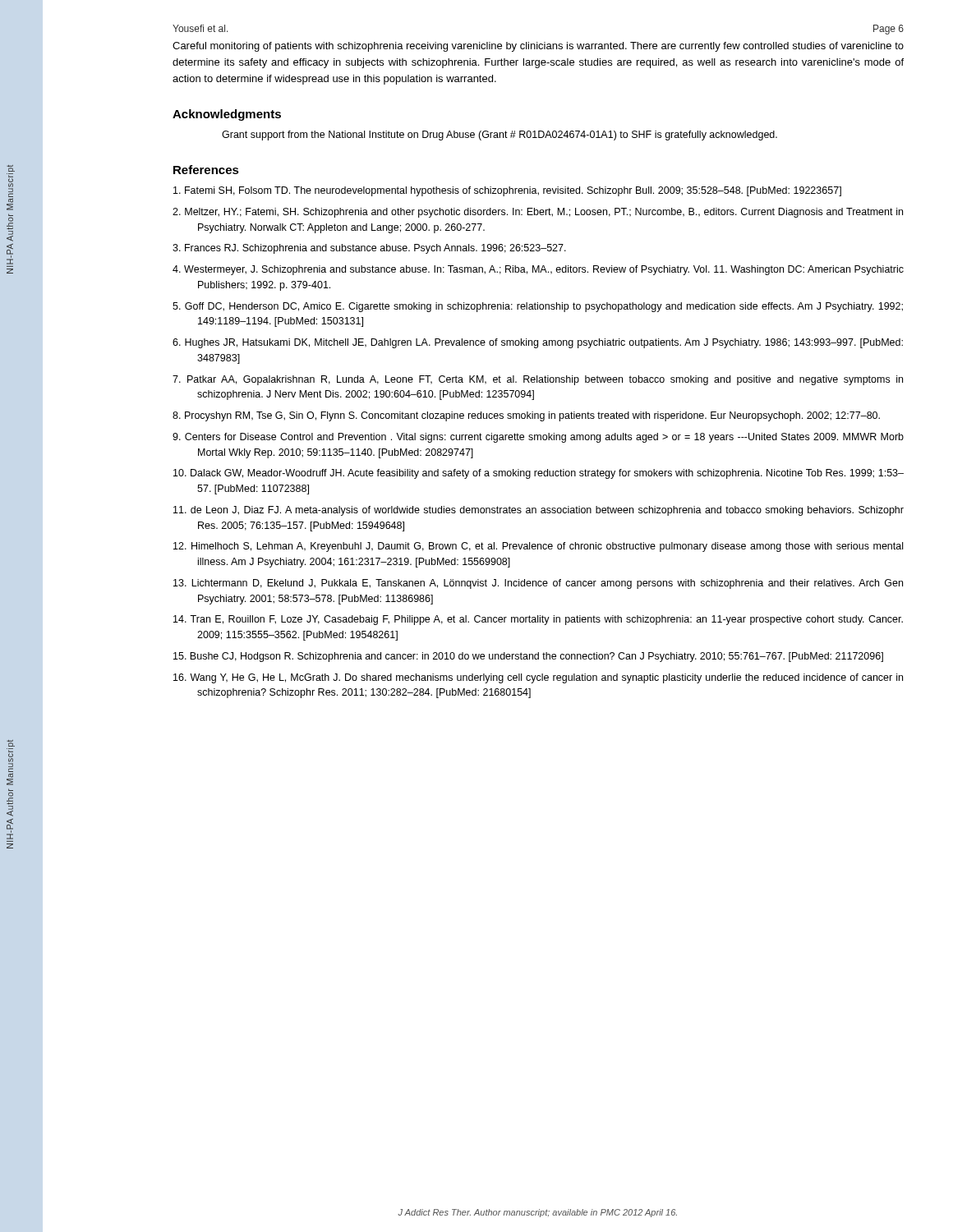The image size is (953, 1232).
Task: Point to the block beginning "16. Wang Y, He G, He L,"
Action: (538, 685)
